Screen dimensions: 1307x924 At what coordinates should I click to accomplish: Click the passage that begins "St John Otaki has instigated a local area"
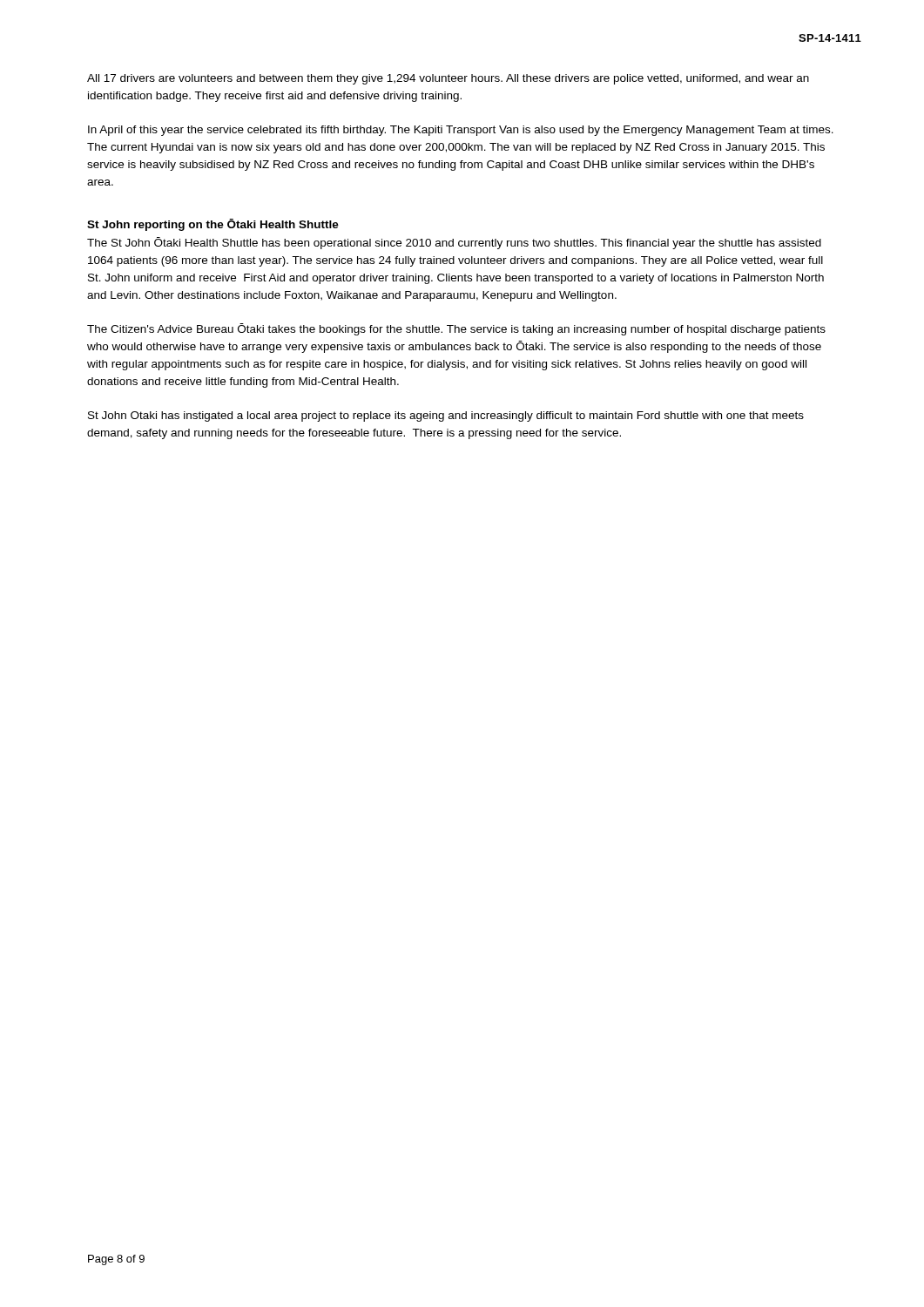coord(445,424)
